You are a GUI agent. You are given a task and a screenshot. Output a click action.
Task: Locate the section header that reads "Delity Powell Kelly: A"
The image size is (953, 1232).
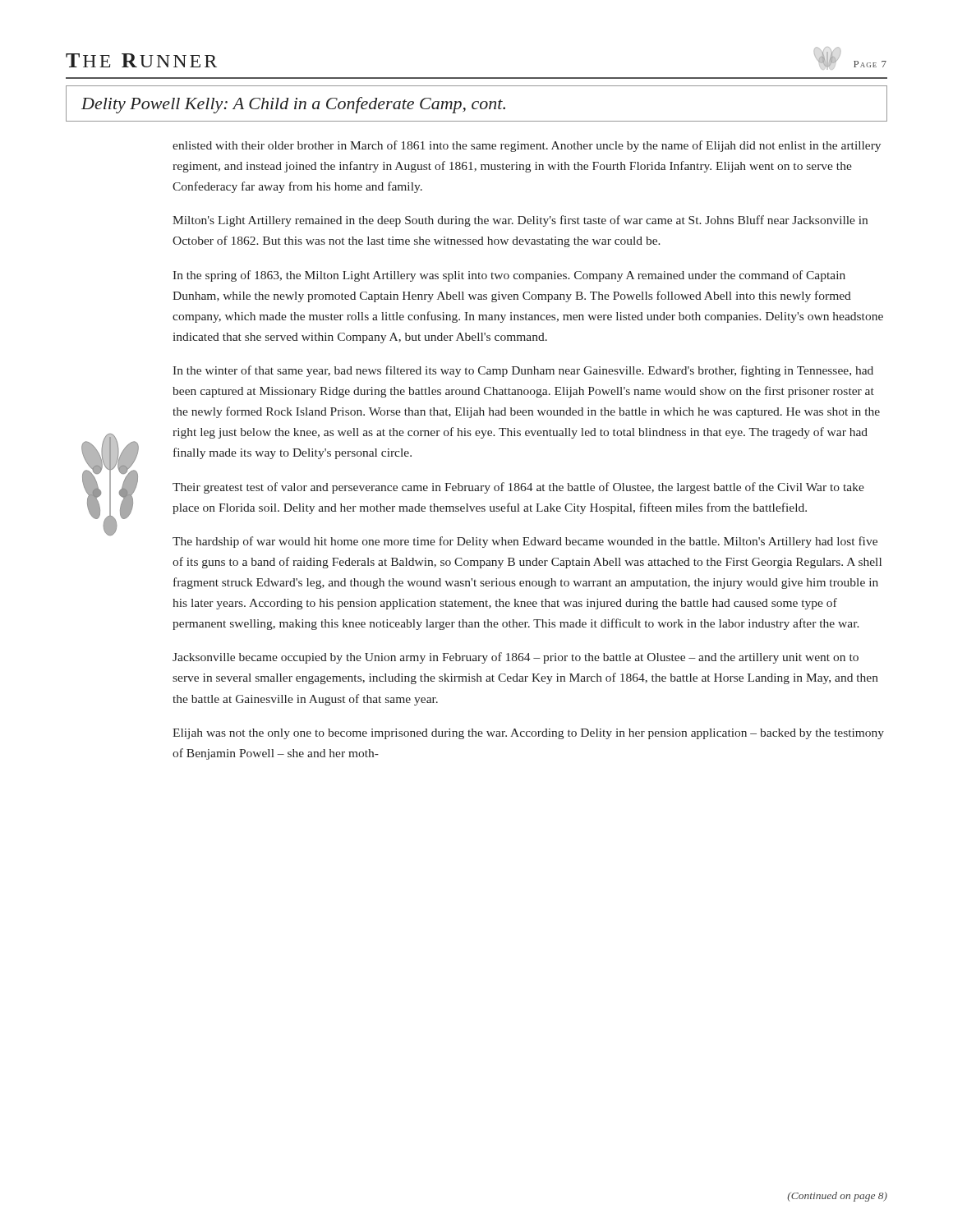coord(294,103)
